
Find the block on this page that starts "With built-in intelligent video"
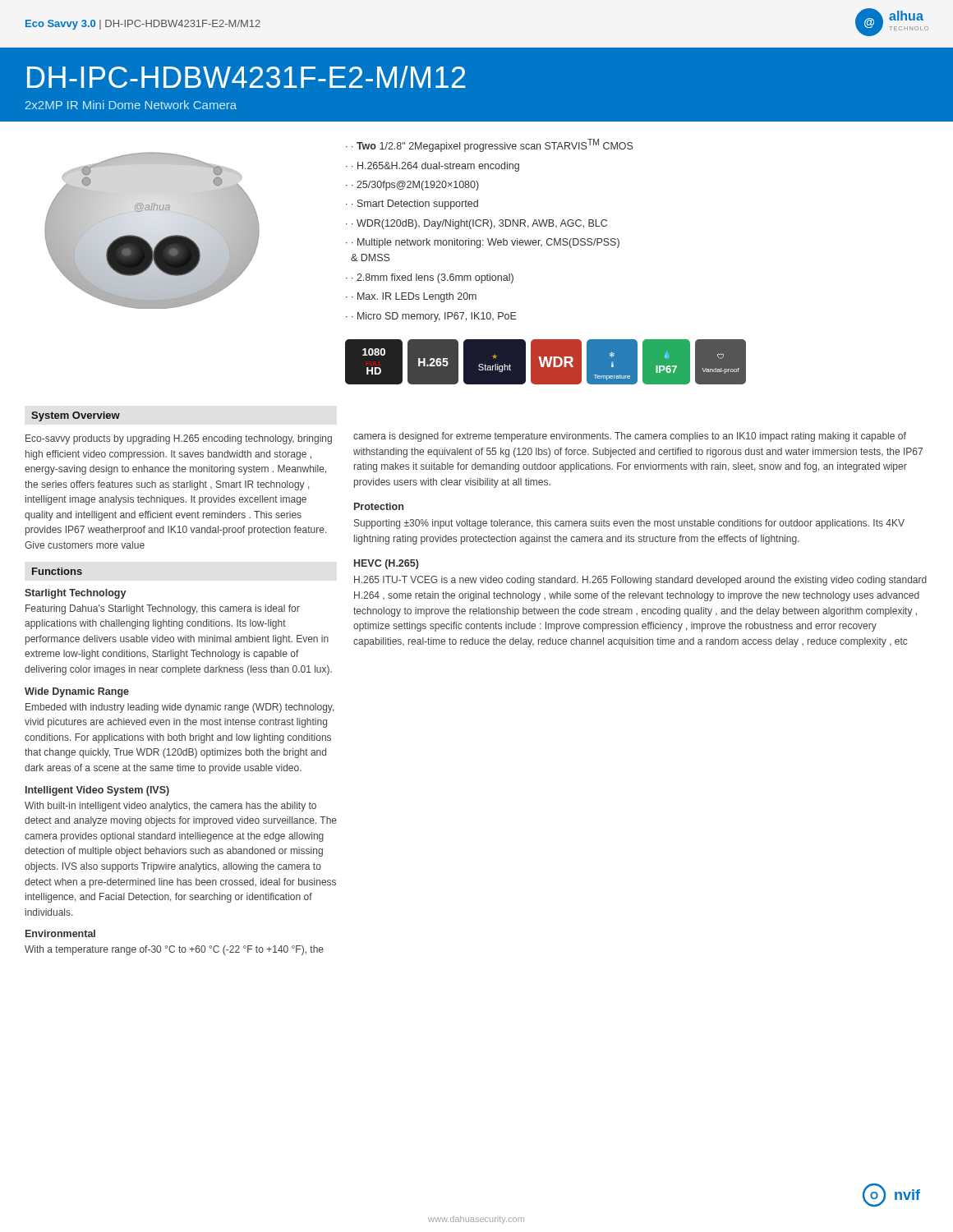(181, 859)
